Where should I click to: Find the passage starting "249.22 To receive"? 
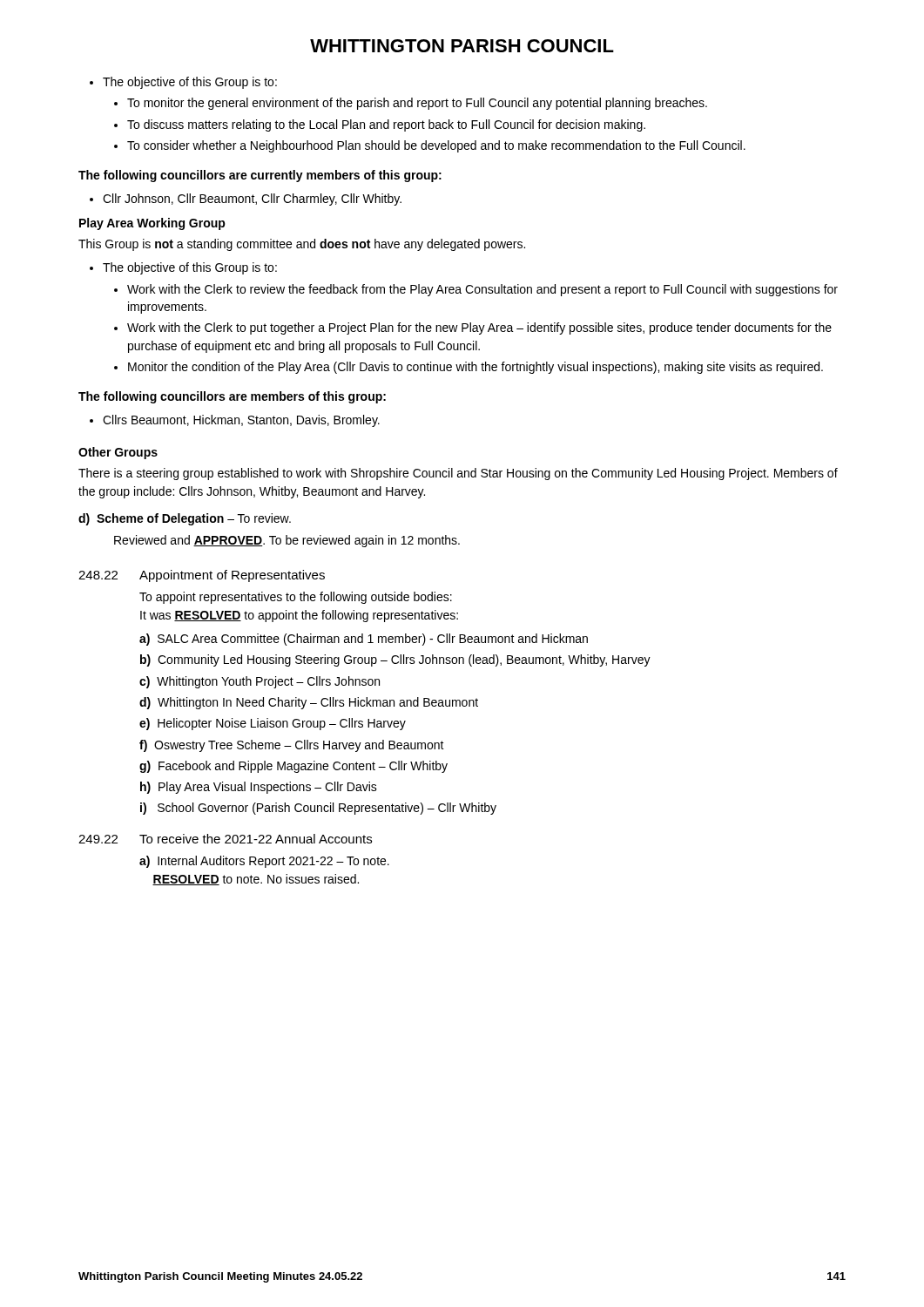pyautogui.click(x=225, y=839)
